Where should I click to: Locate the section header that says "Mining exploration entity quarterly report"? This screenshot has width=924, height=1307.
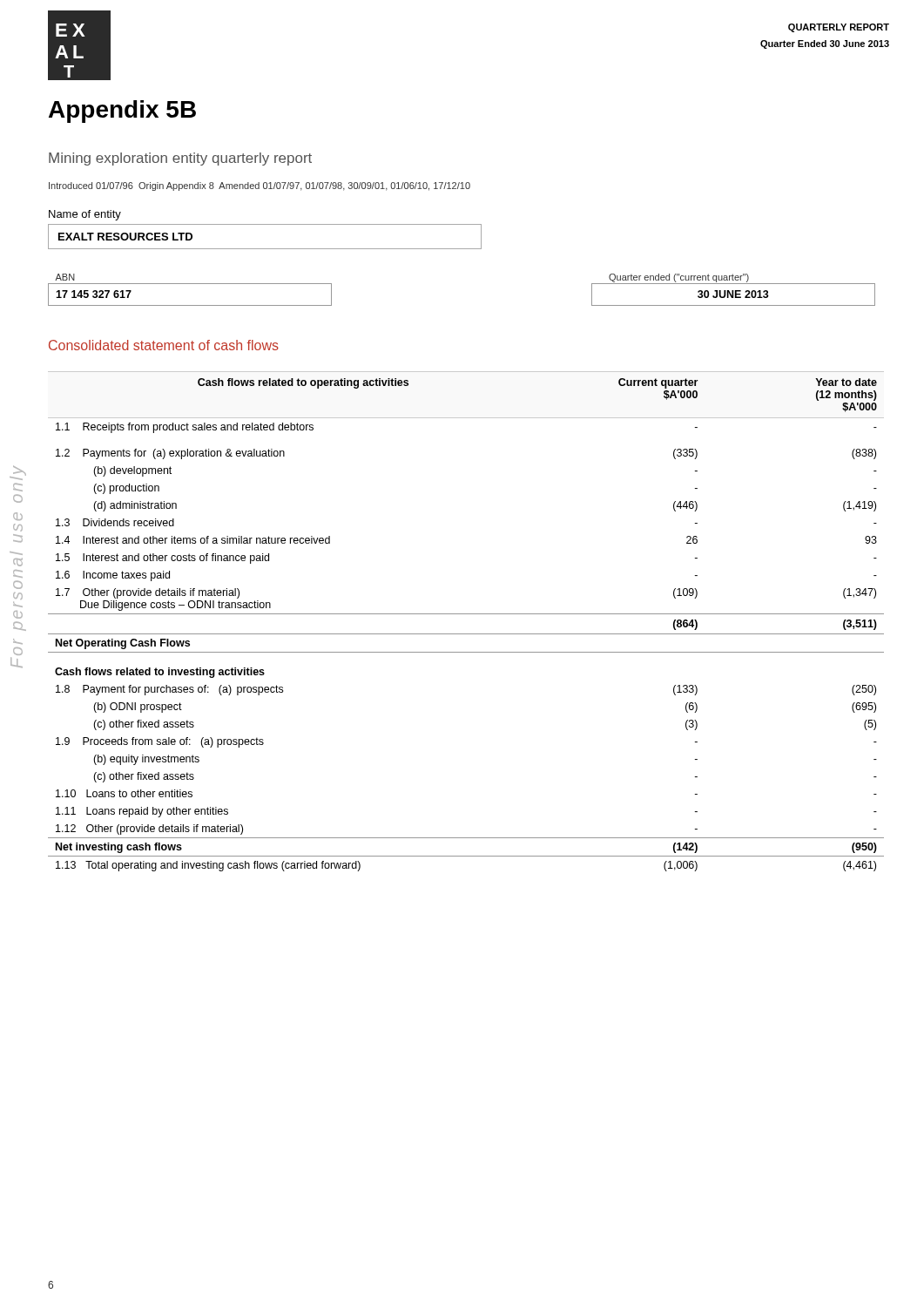tap(180, 158)
